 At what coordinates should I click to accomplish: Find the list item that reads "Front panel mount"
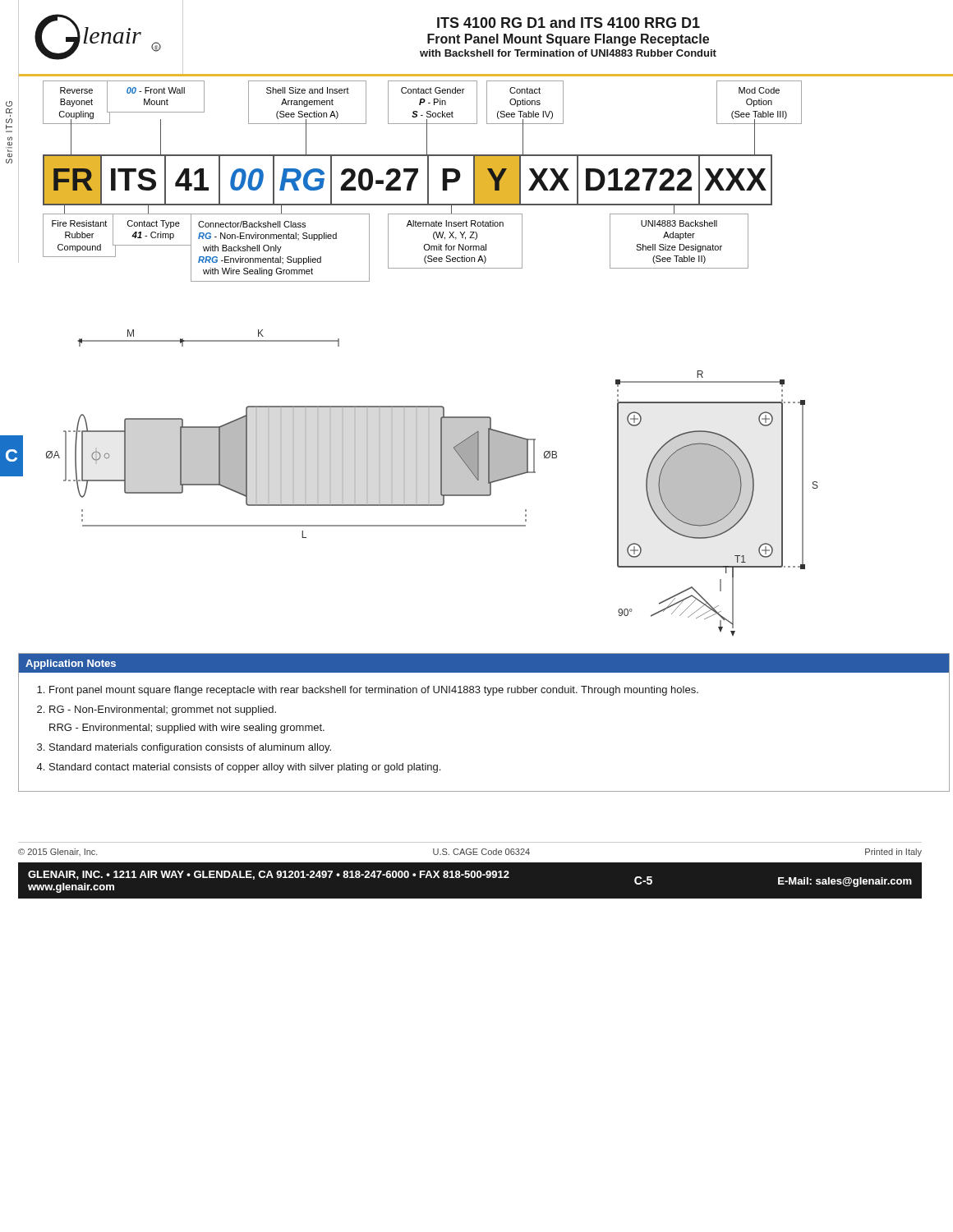click(x=374, y=690)
